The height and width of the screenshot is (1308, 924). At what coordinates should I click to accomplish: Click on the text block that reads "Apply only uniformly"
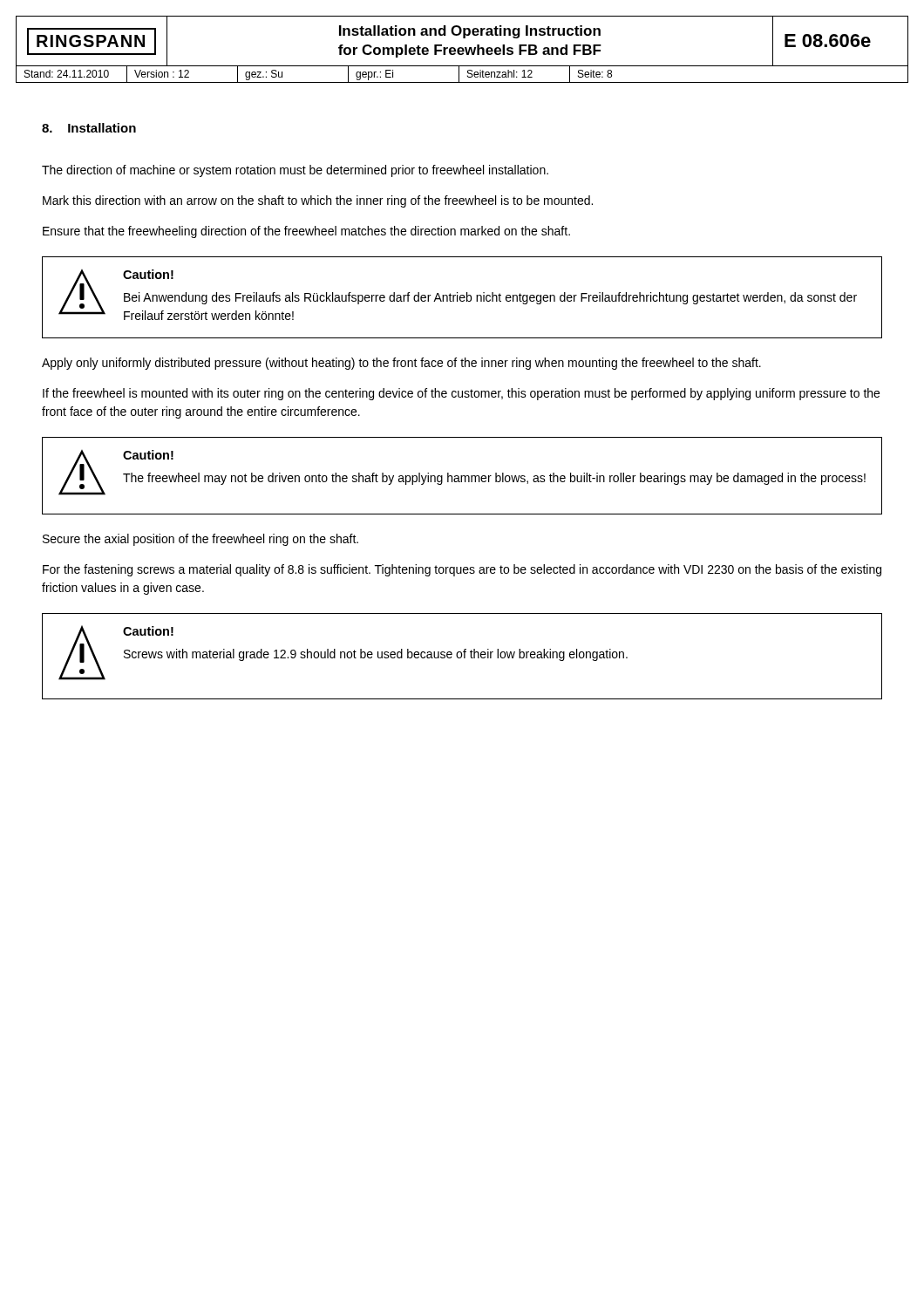point(462,363)
